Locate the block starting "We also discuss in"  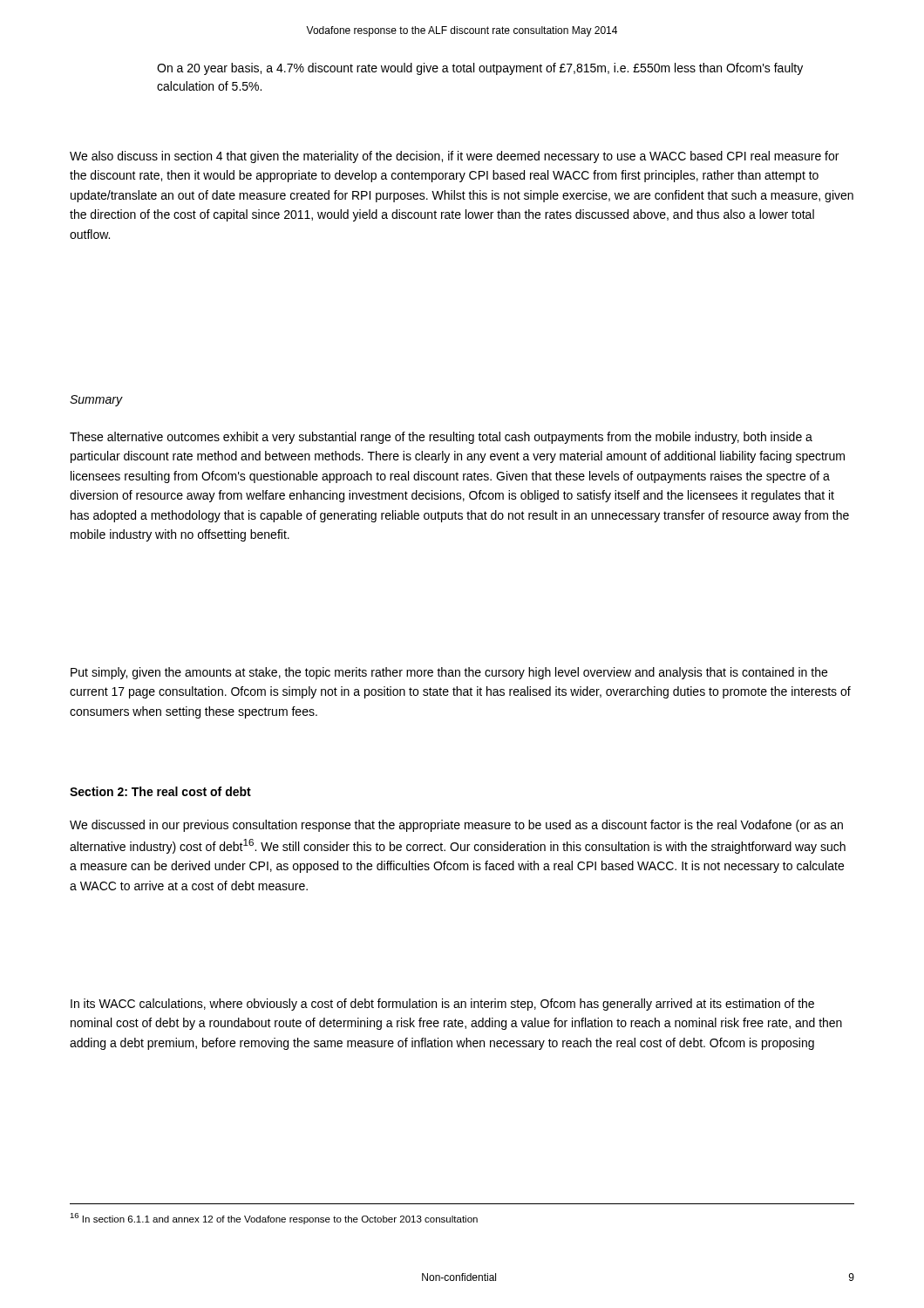click(x=462, y=195)
